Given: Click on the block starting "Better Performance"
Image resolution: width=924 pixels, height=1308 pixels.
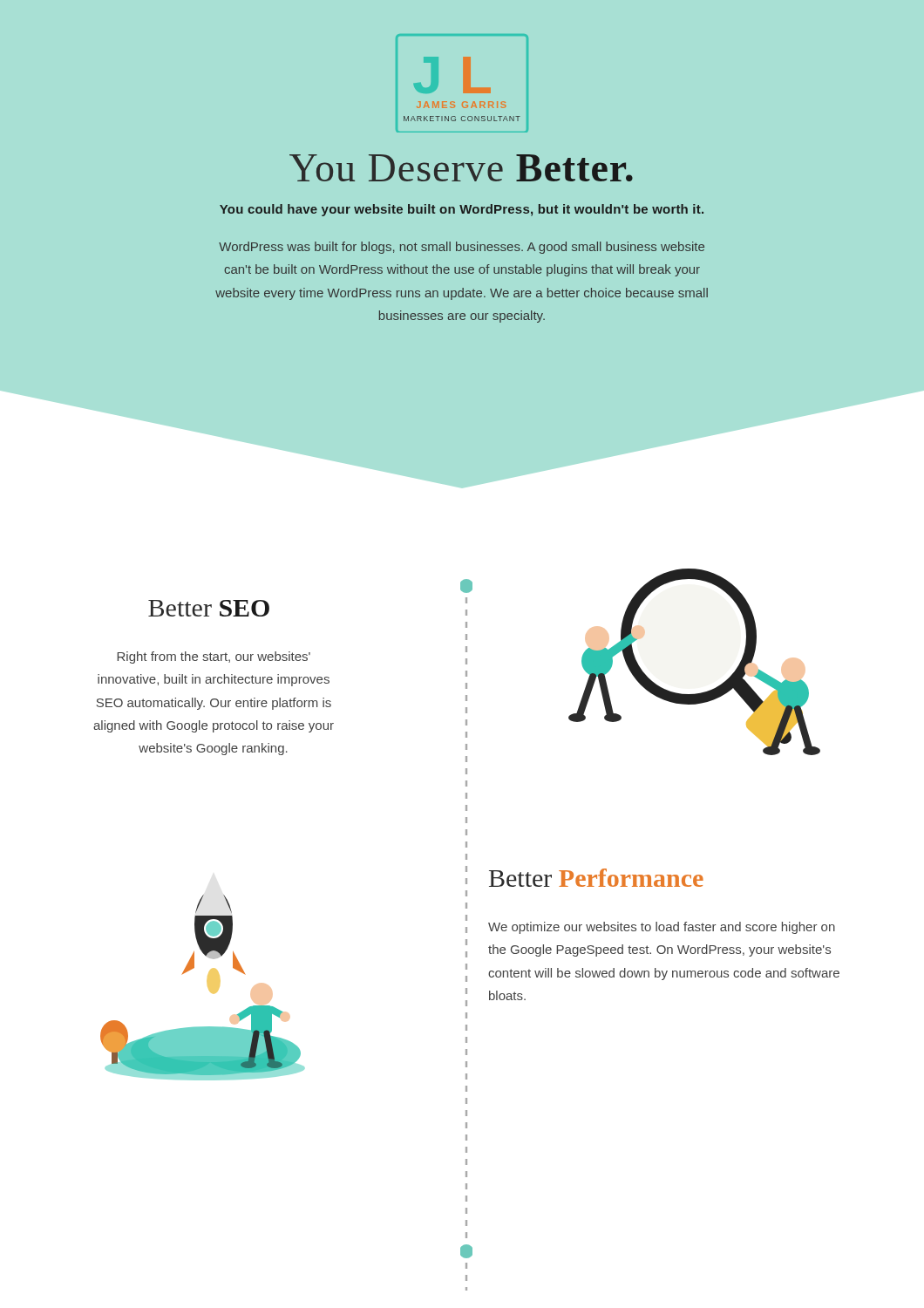Looking at the screenshot, I should click(671, 878).
